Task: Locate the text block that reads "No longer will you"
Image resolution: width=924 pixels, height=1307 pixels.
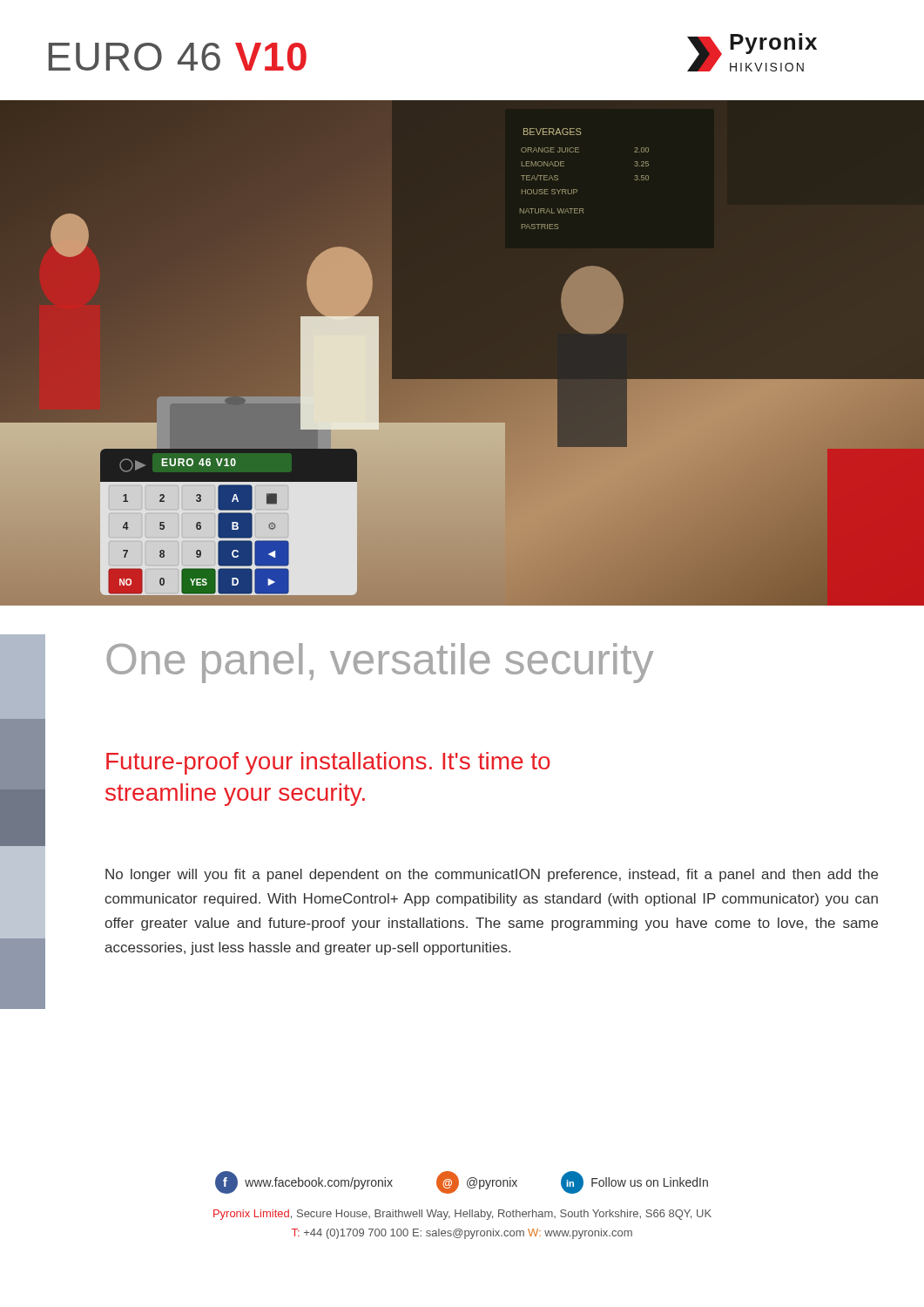Action: click(x=492, y=912)
